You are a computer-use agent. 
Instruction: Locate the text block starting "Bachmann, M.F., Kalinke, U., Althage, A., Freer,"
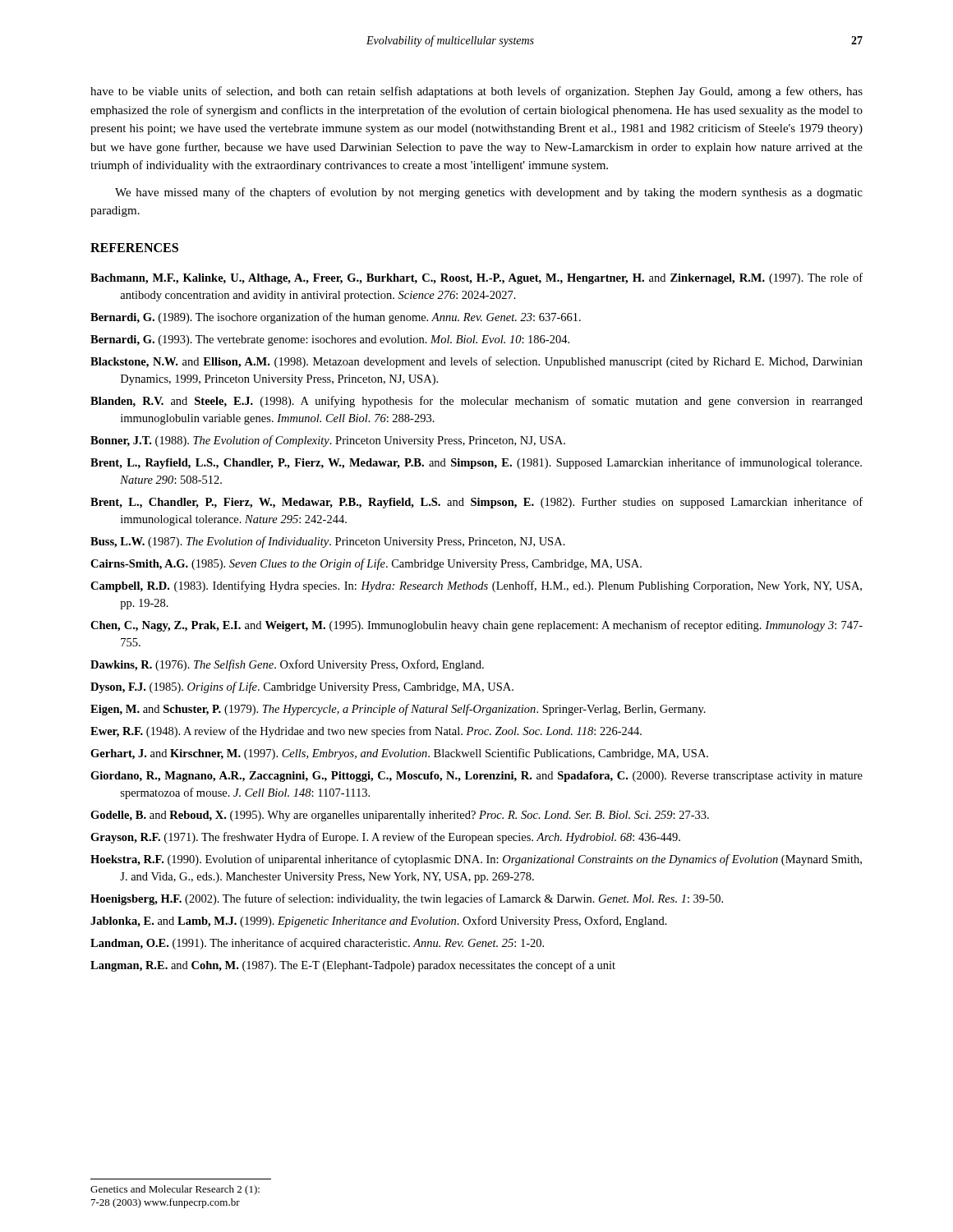pyautogui.click(x=476, y=286)
